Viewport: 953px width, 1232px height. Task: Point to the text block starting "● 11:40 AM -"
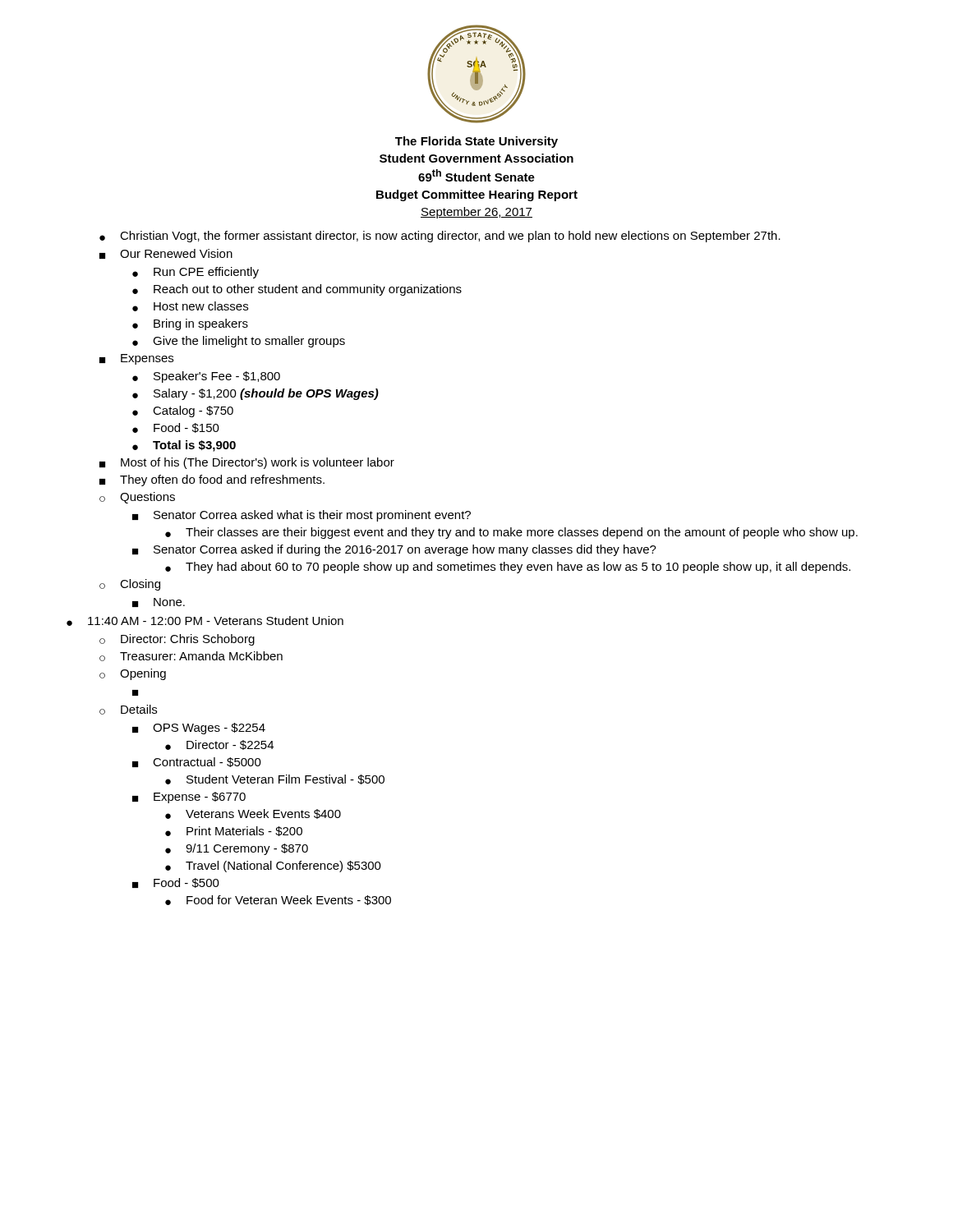click(205, 621)
